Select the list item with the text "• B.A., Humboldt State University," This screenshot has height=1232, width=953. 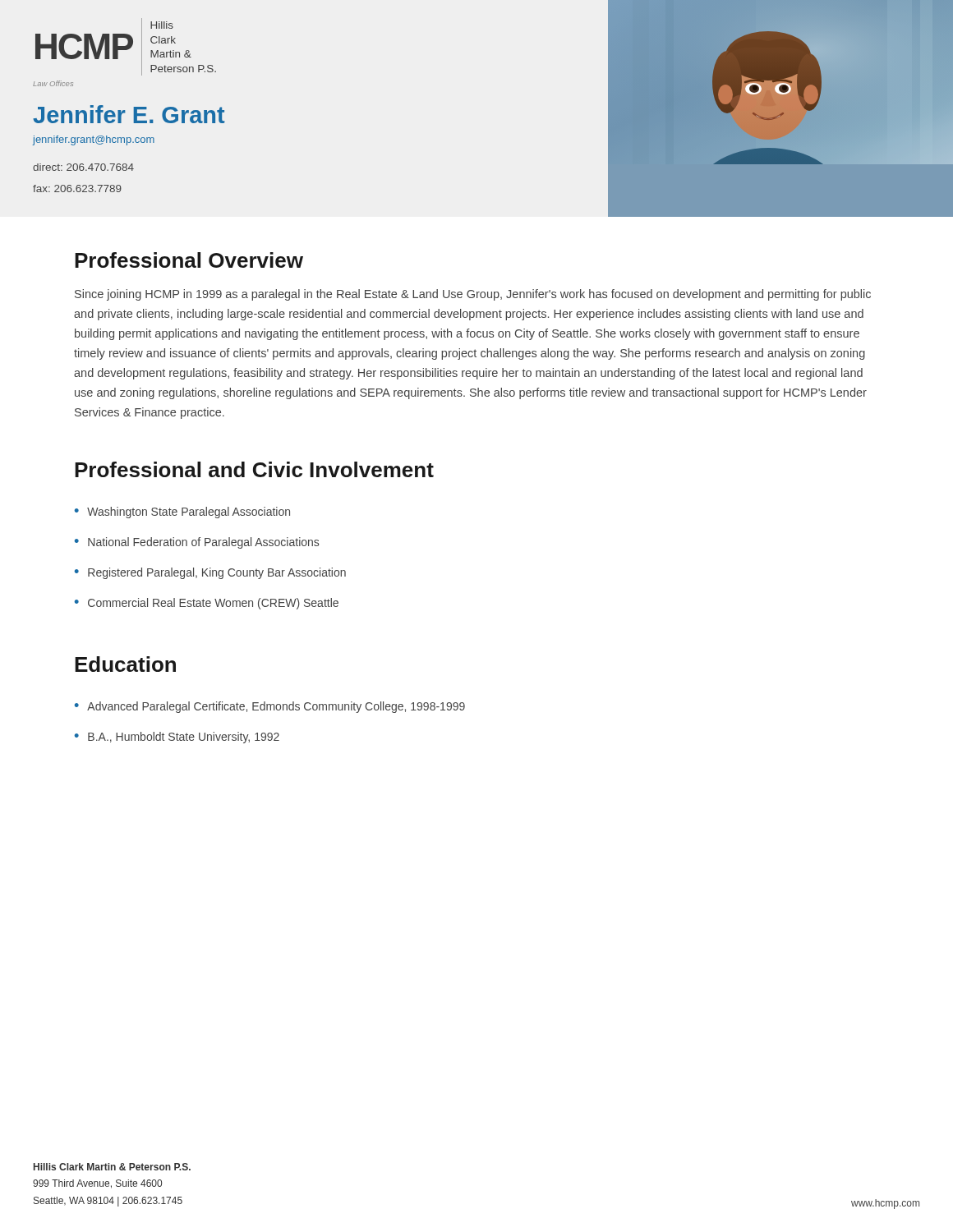point(177,736)
